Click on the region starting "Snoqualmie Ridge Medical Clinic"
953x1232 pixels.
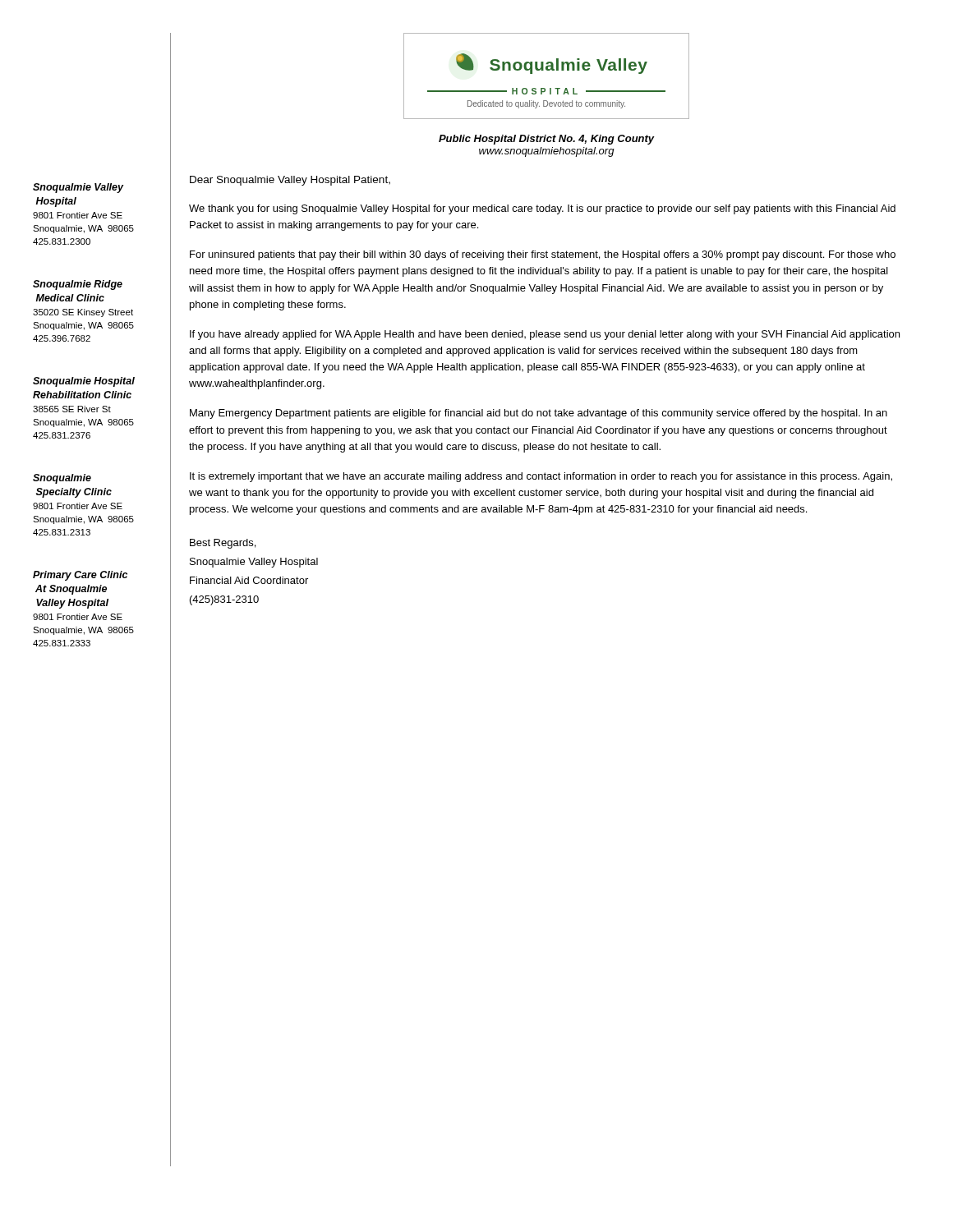97,311
